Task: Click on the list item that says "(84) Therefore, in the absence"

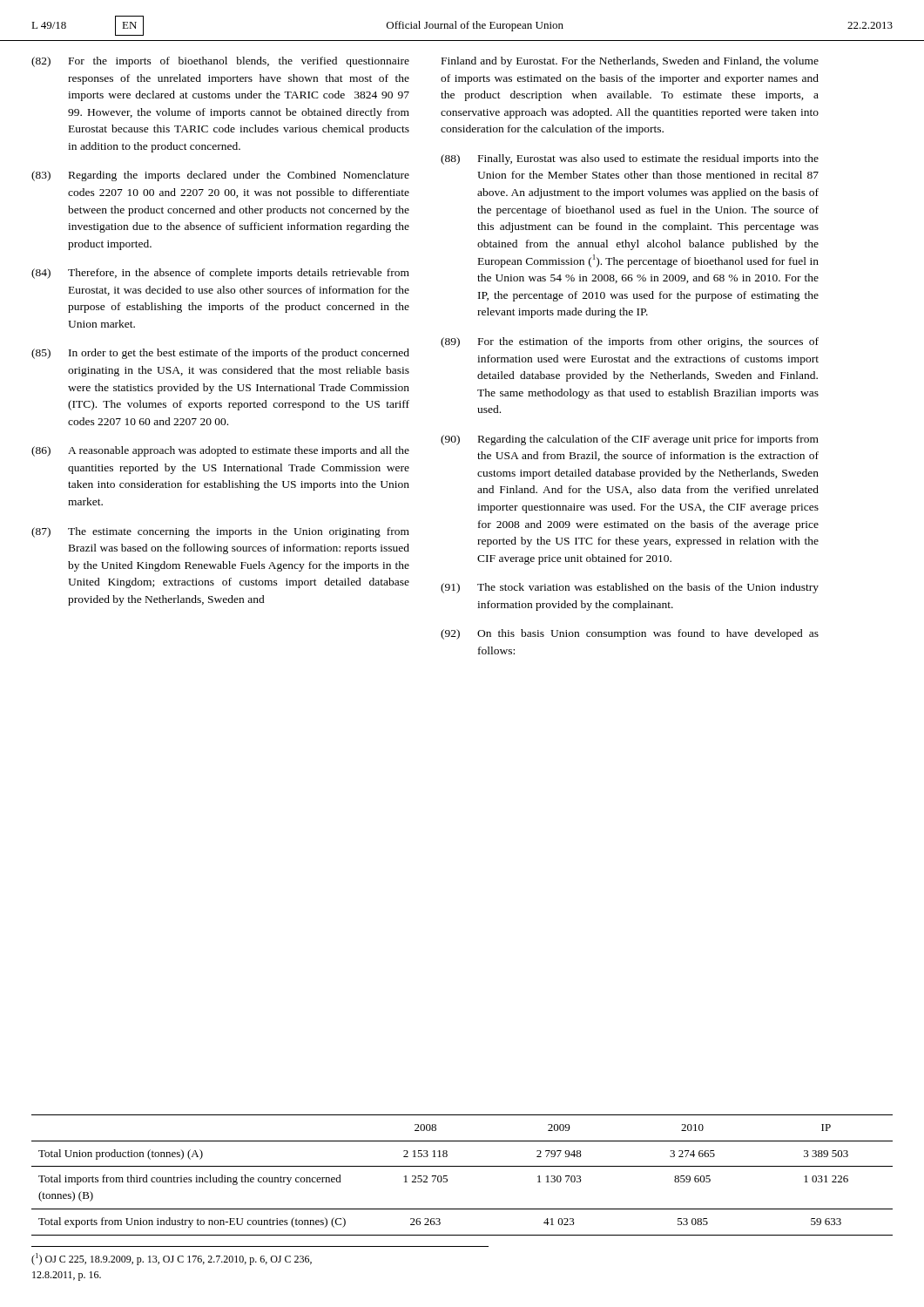Action: (x=220, y=298)
